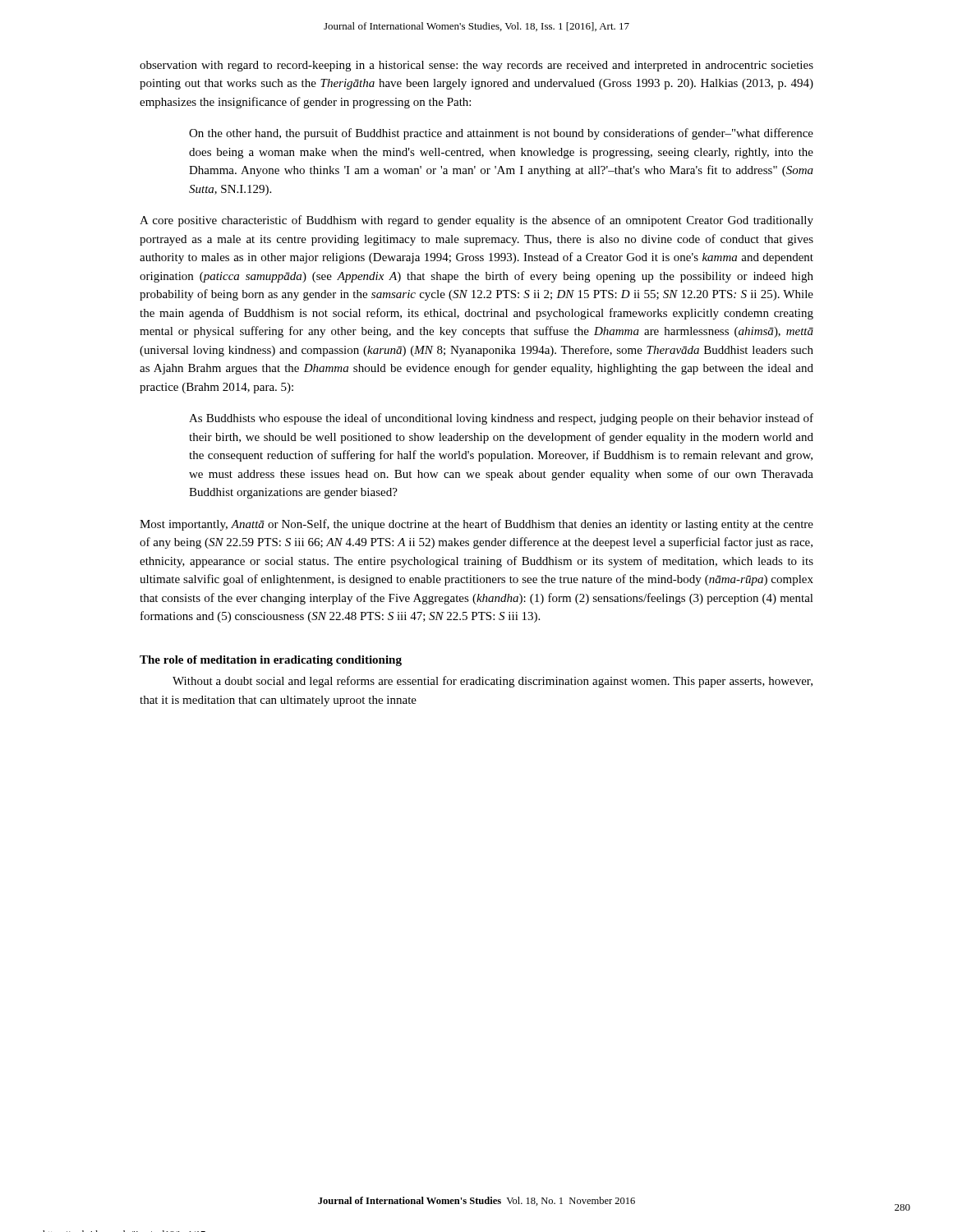The height and width of the screenshot is (1232, 953).
Task: Navigate to the text block starting "The role of"
Action: click(271, 659)
